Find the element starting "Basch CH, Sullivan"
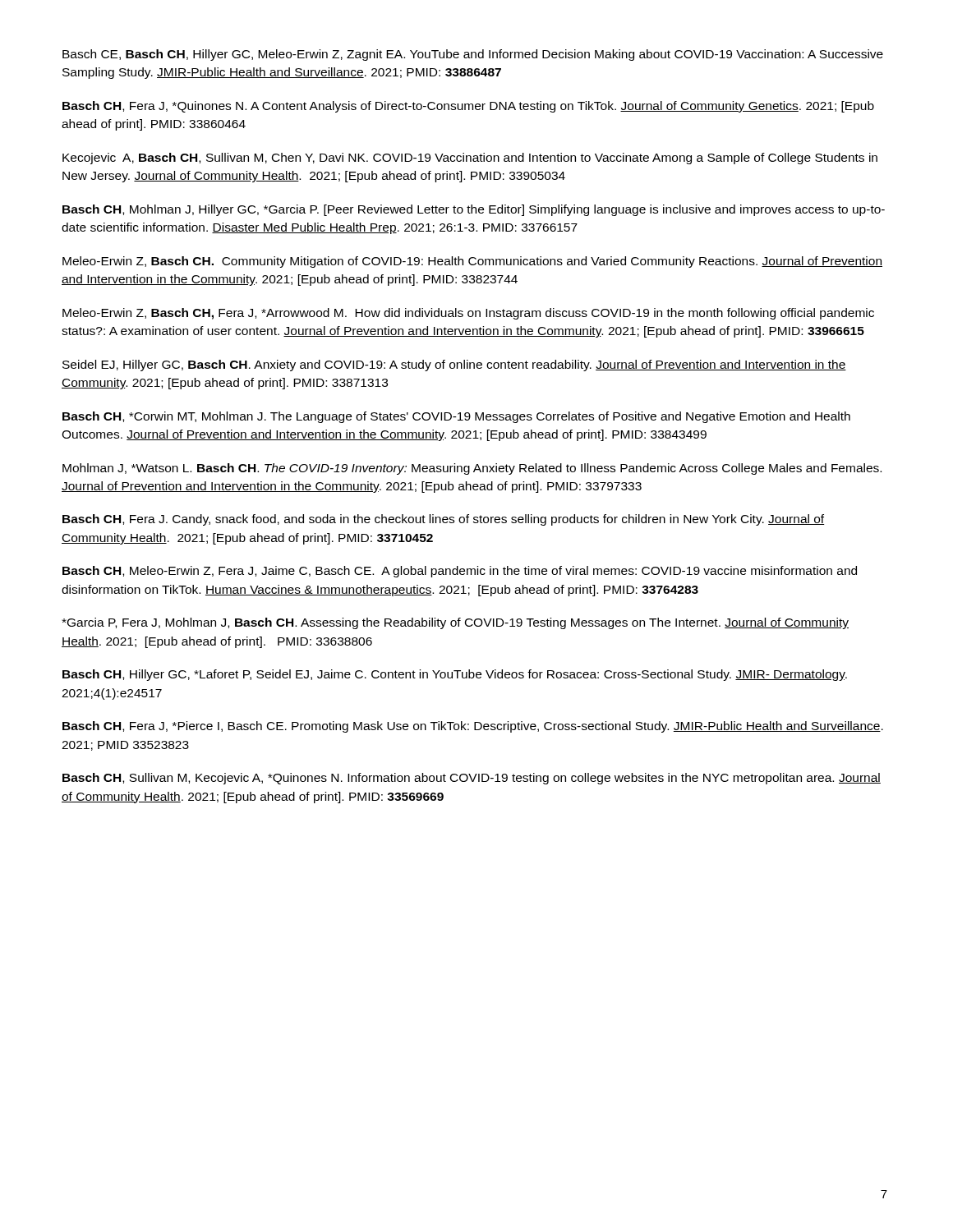The image size is (953, 1232). (x=471, y=787)
